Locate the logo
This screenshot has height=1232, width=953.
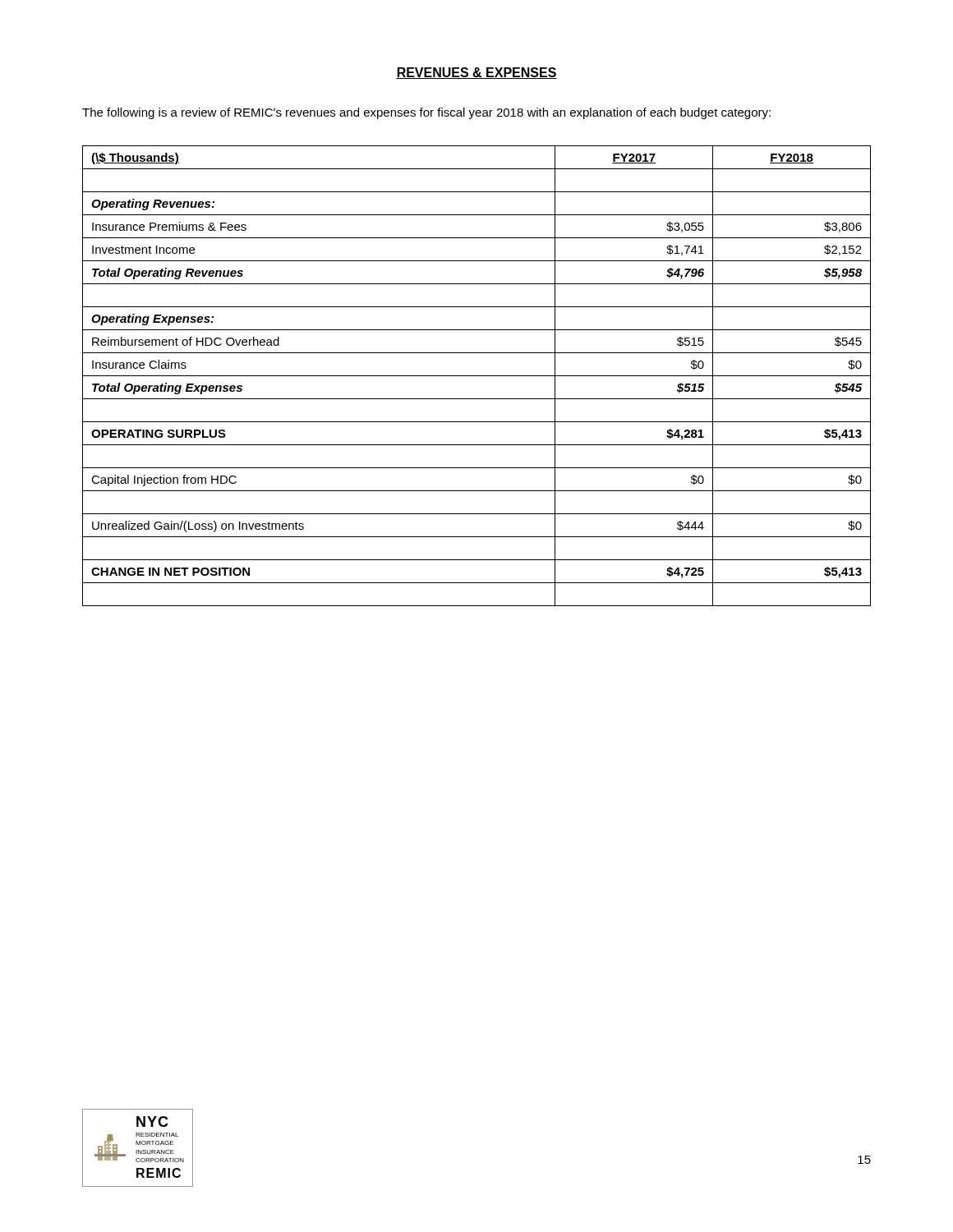pyautogui.click(x=138, y=1148)
